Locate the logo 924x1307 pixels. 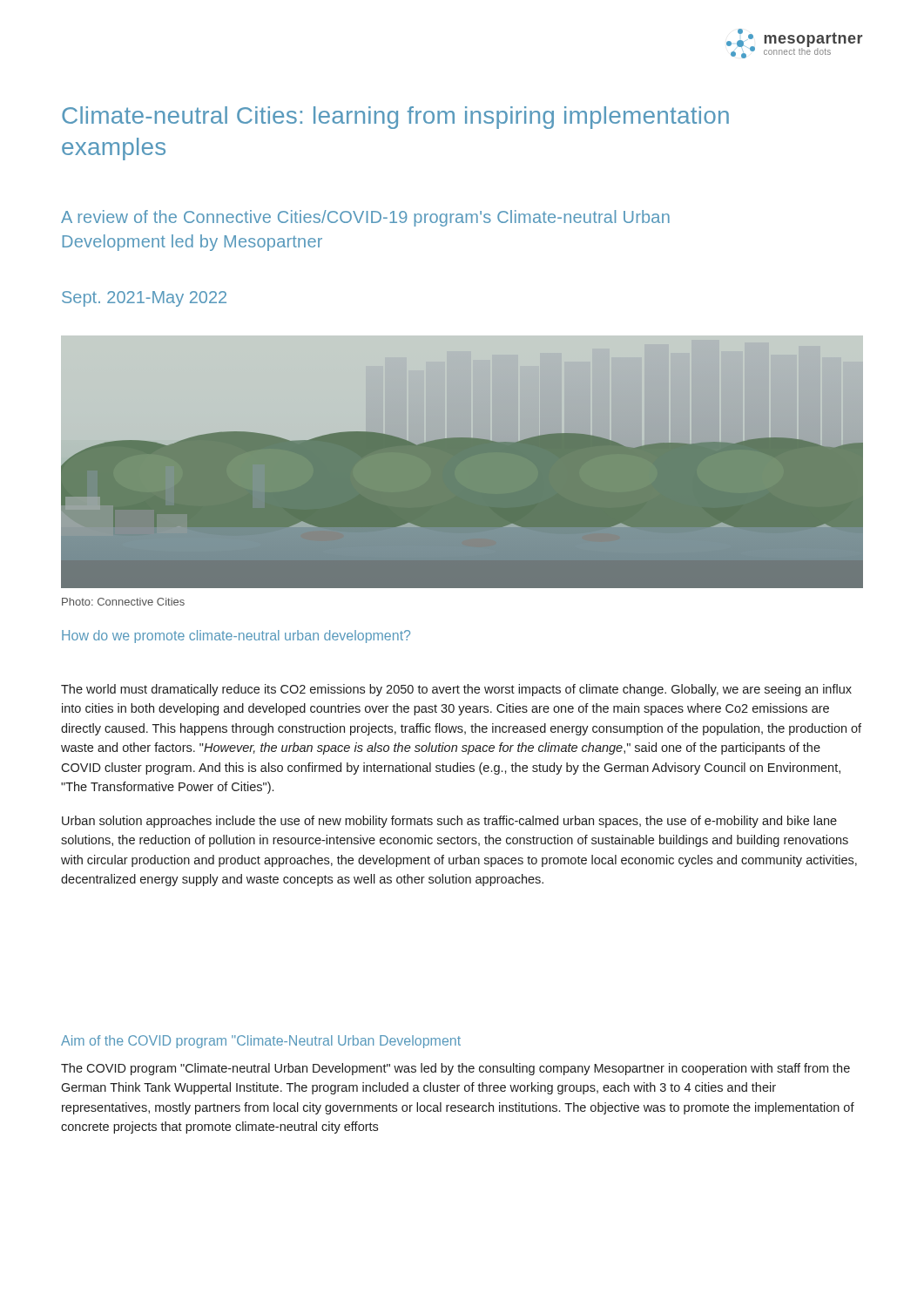(x=794, y=44)
